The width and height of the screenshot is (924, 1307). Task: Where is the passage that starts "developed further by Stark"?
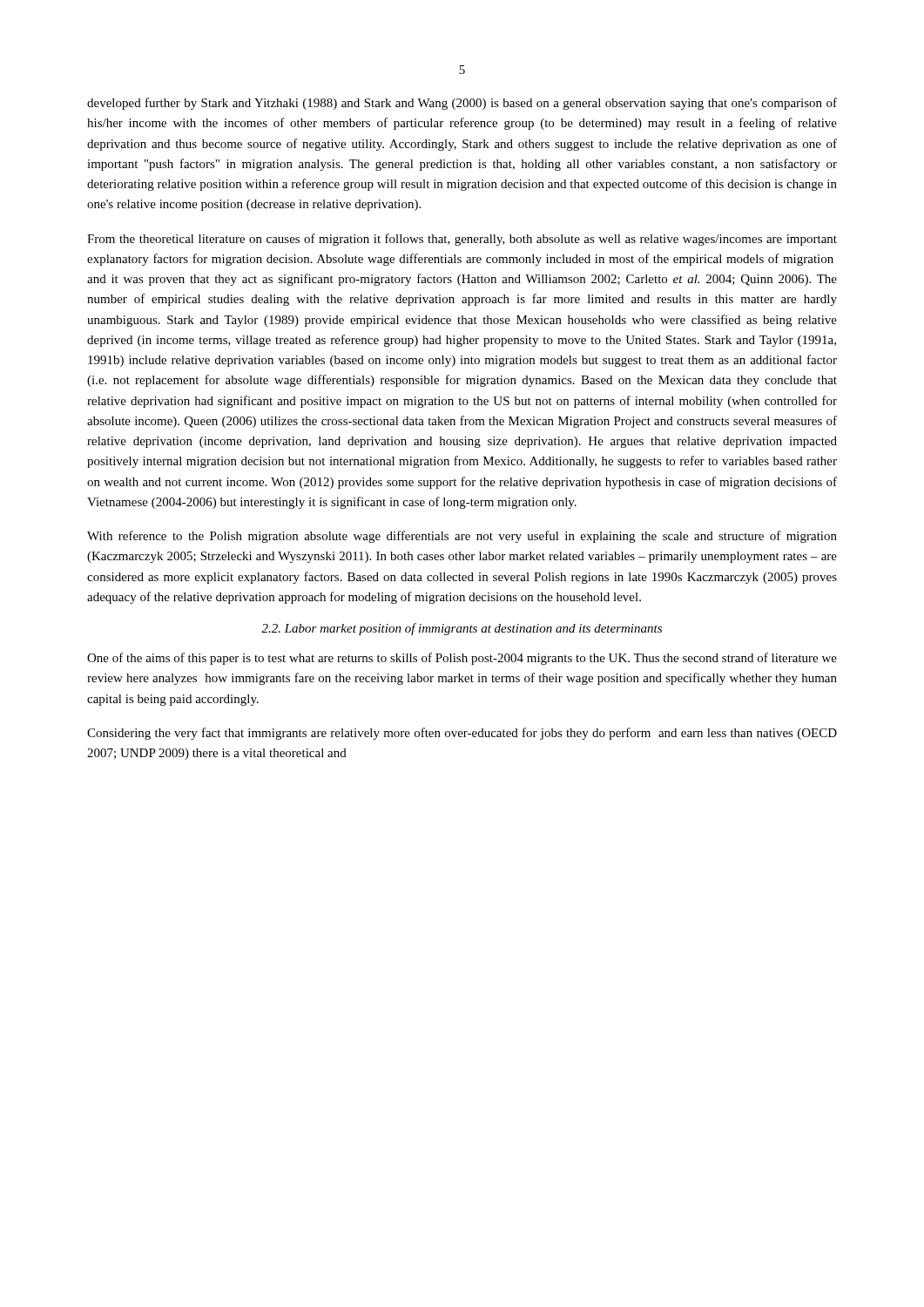click(462, 153)
